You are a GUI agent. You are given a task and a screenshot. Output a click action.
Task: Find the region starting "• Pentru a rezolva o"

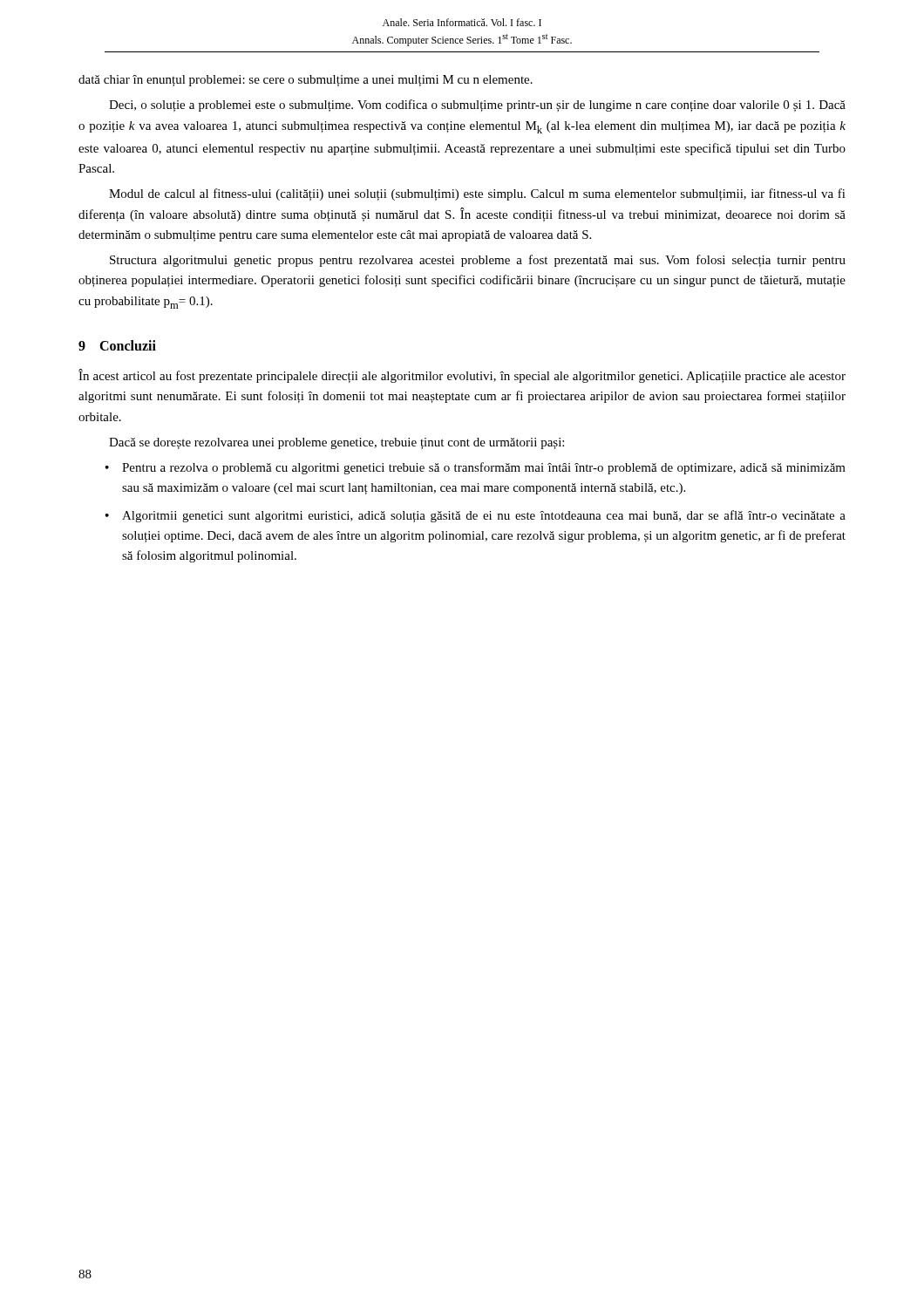[x=484, y=476]
